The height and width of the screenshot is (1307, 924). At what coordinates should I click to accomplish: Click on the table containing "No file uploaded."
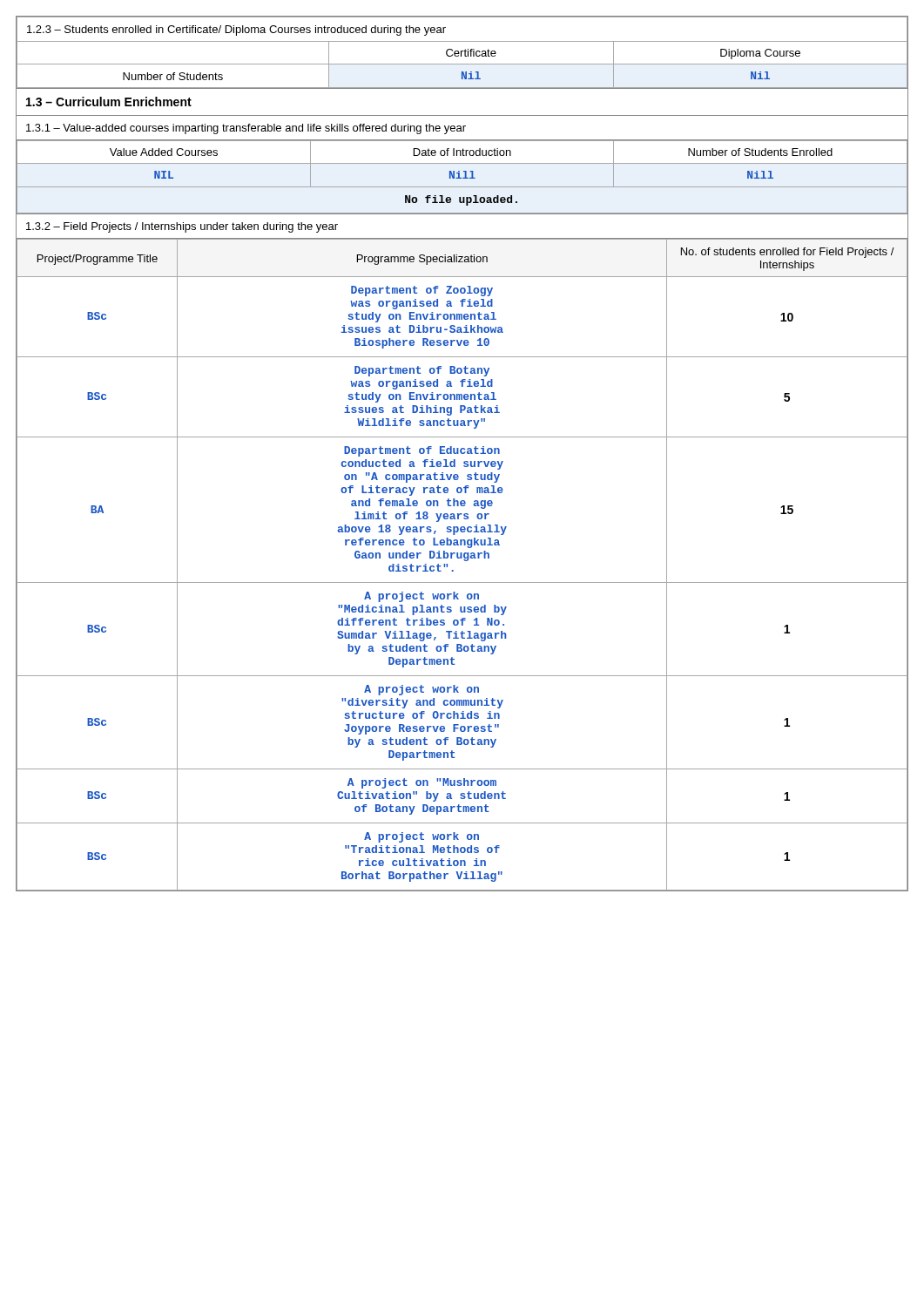(x=462, y=177)
